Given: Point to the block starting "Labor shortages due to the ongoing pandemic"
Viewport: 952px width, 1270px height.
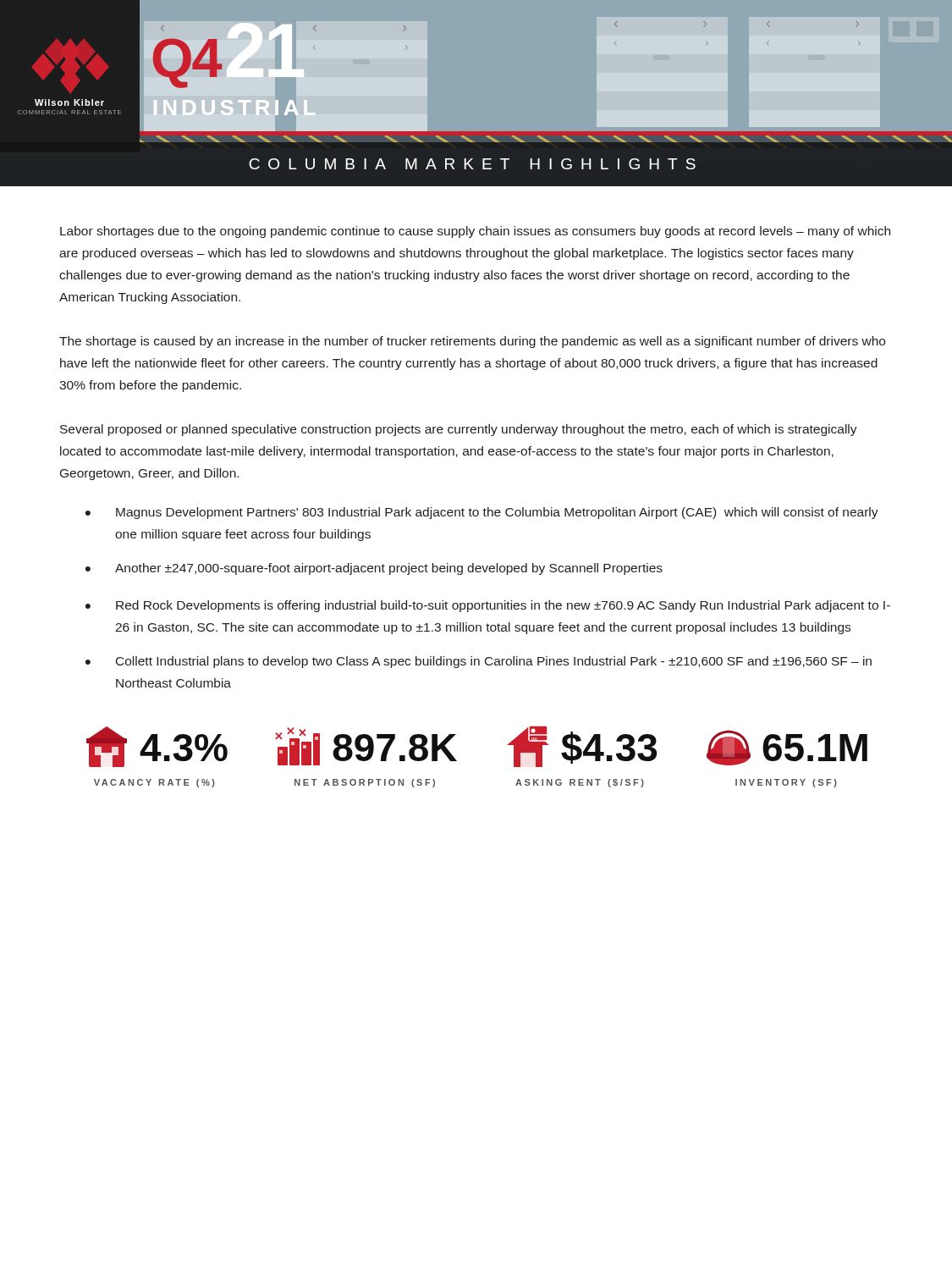Looking at the screenshot, I should [475, 264].
